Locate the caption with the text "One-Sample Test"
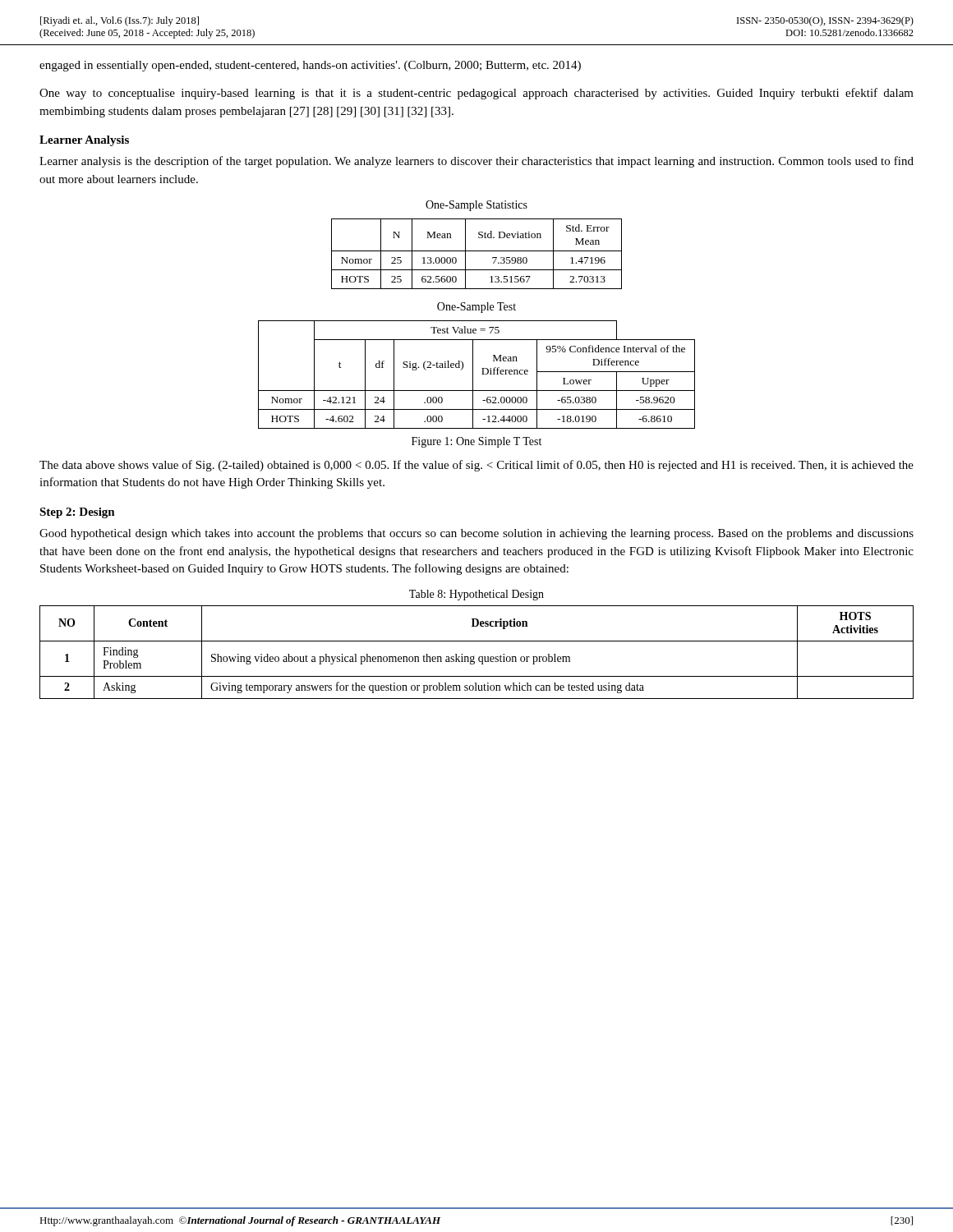Image resolution: width=953 pixels, height=1232 pixels. click(476, 306)
